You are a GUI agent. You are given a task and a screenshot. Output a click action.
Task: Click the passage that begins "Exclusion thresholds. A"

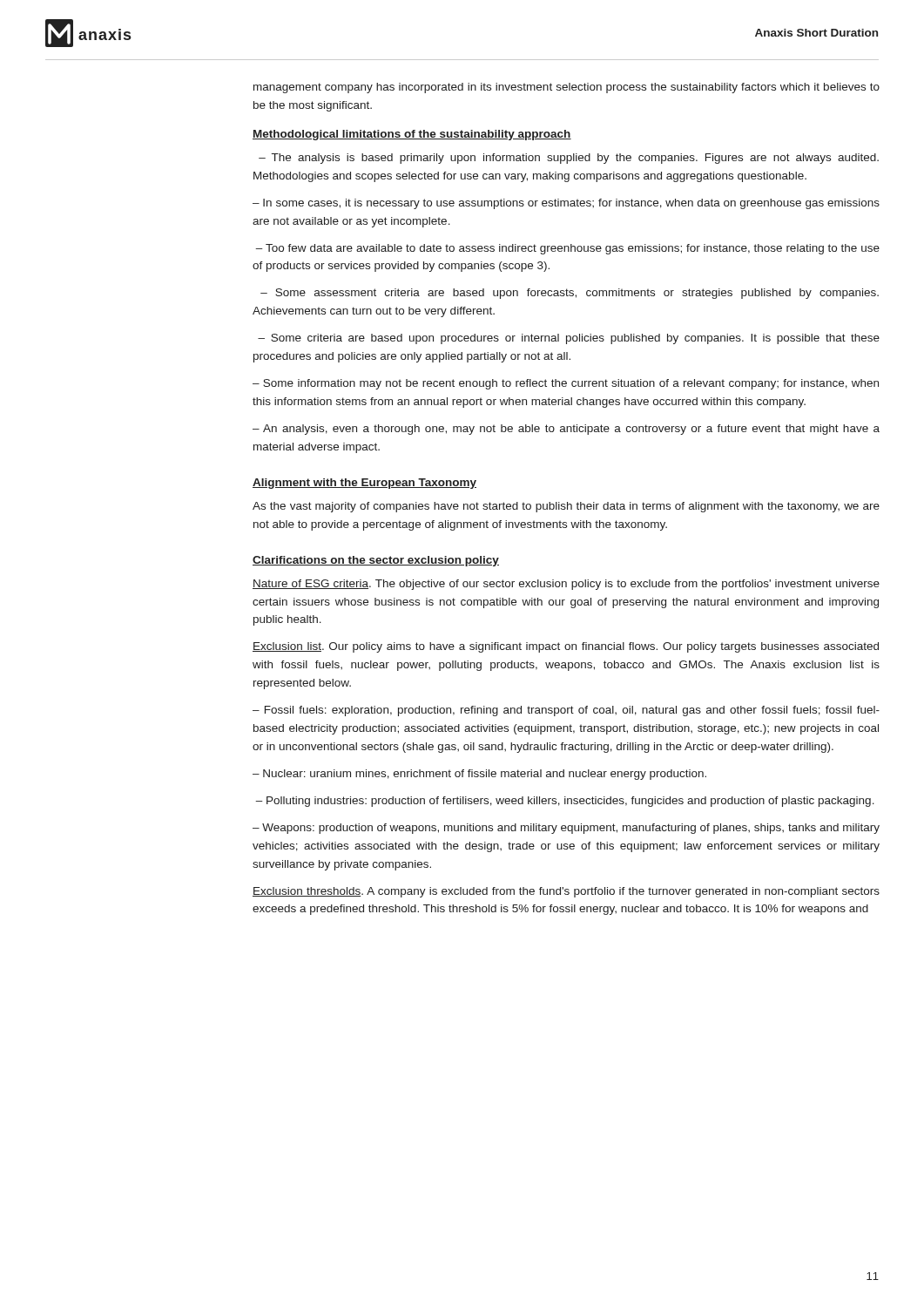click(x=566, y=900)
